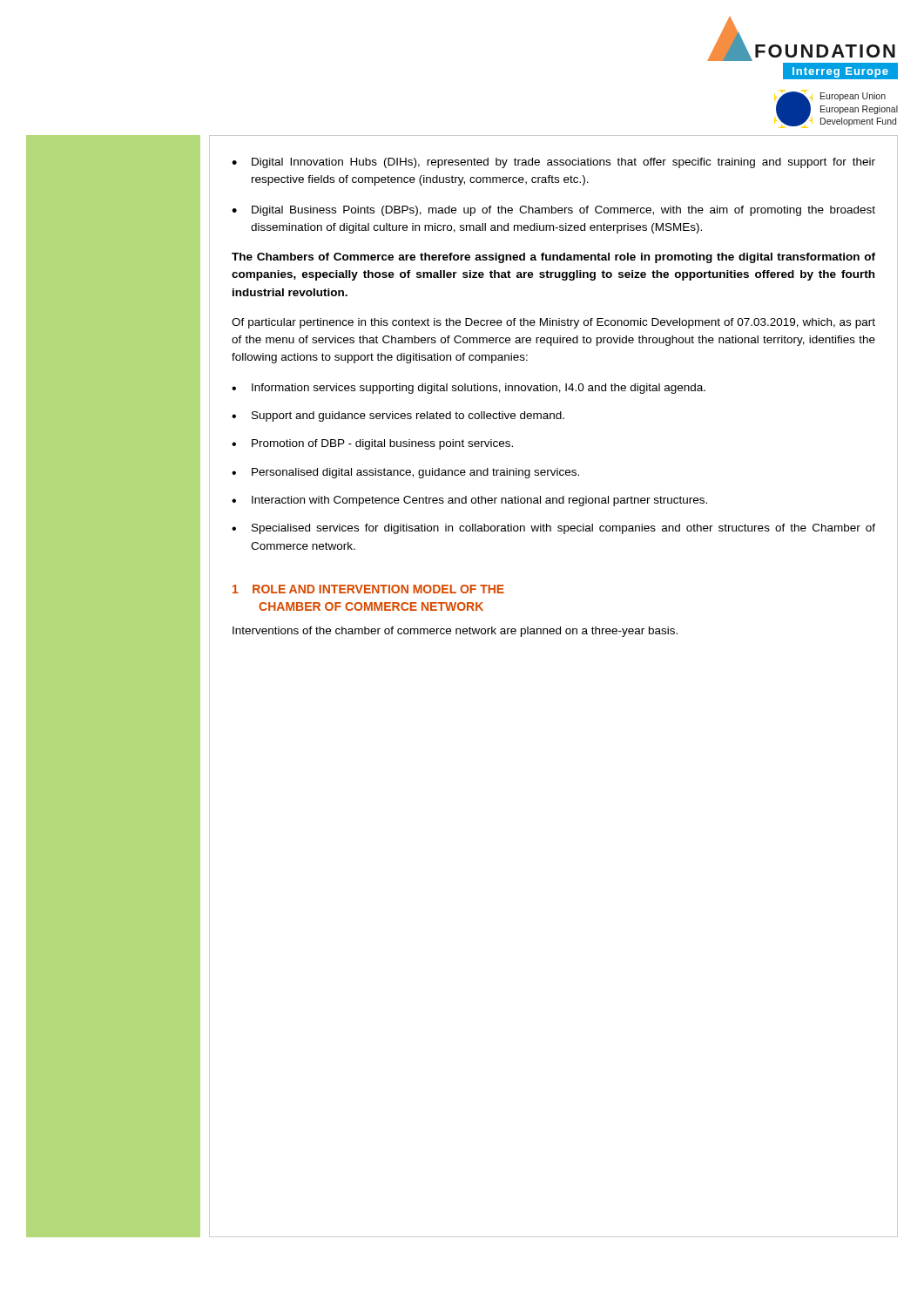Screen dimensions: 1307x924
Task: Where does it say "• Personalised digital assistance, guidance and training services."?
Action: pyautogui.click(x=553, y=473)
